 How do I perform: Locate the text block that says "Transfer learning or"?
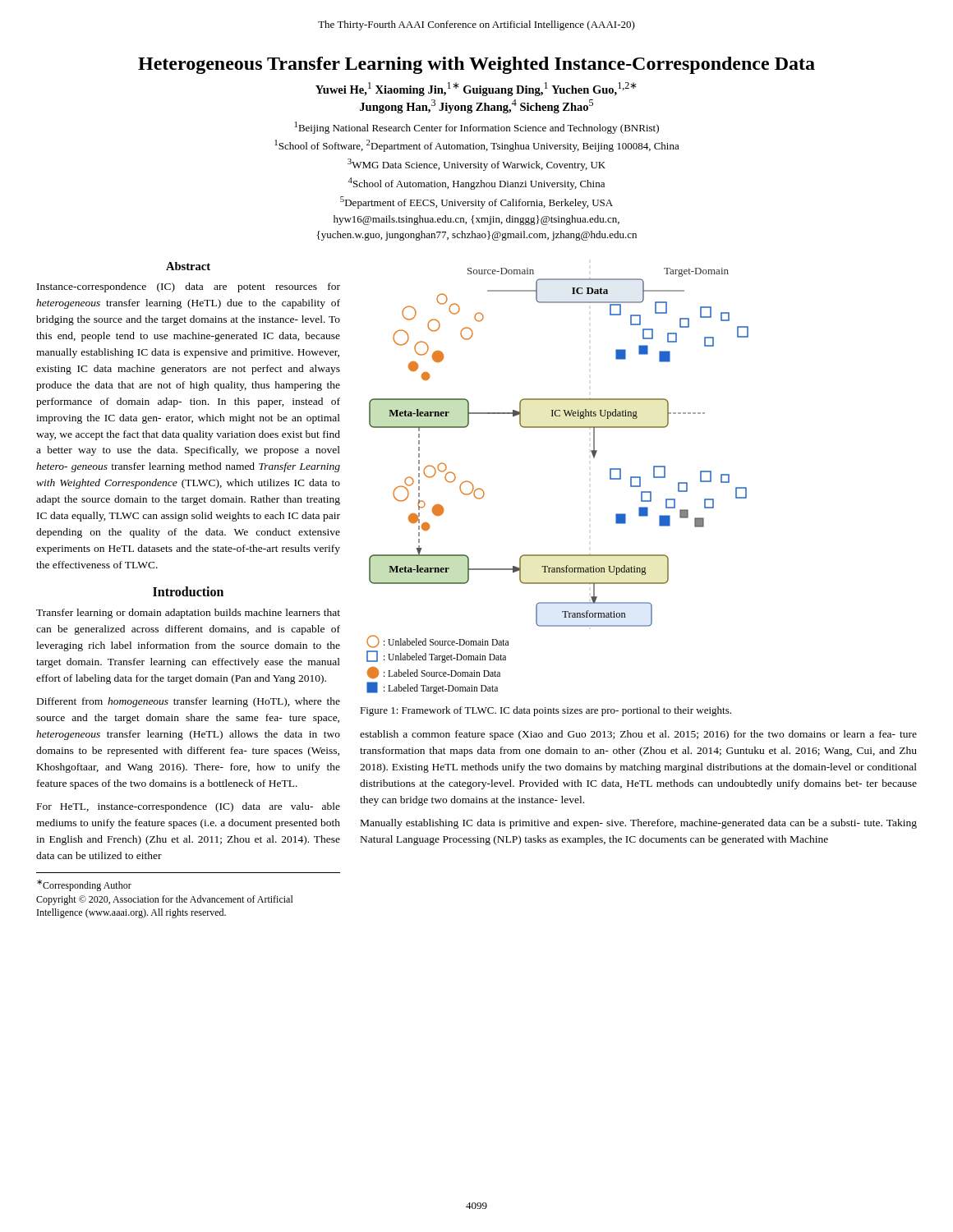pos(188,645)
